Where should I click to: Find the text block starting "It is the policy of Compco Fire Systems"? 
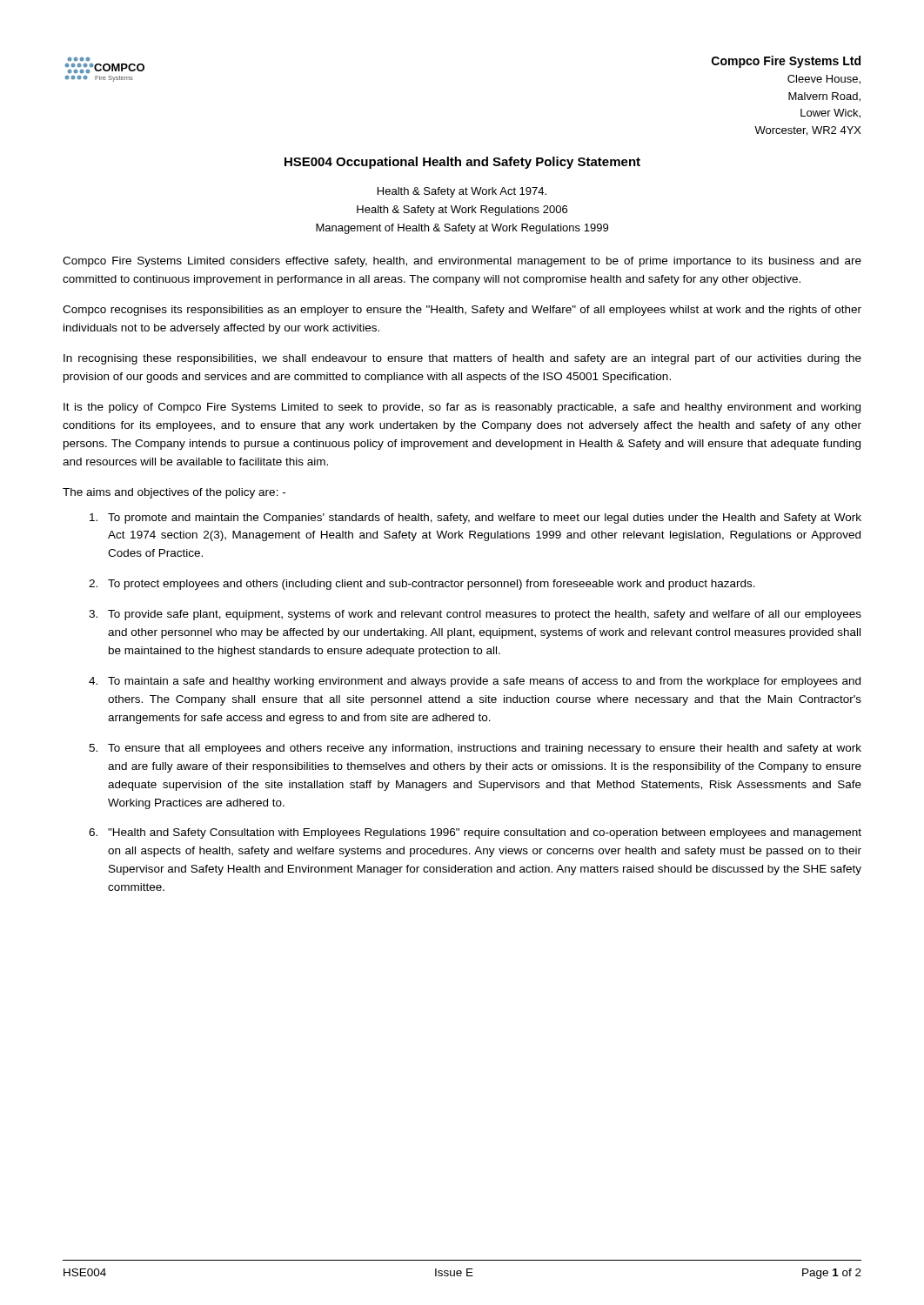[462, 434]
